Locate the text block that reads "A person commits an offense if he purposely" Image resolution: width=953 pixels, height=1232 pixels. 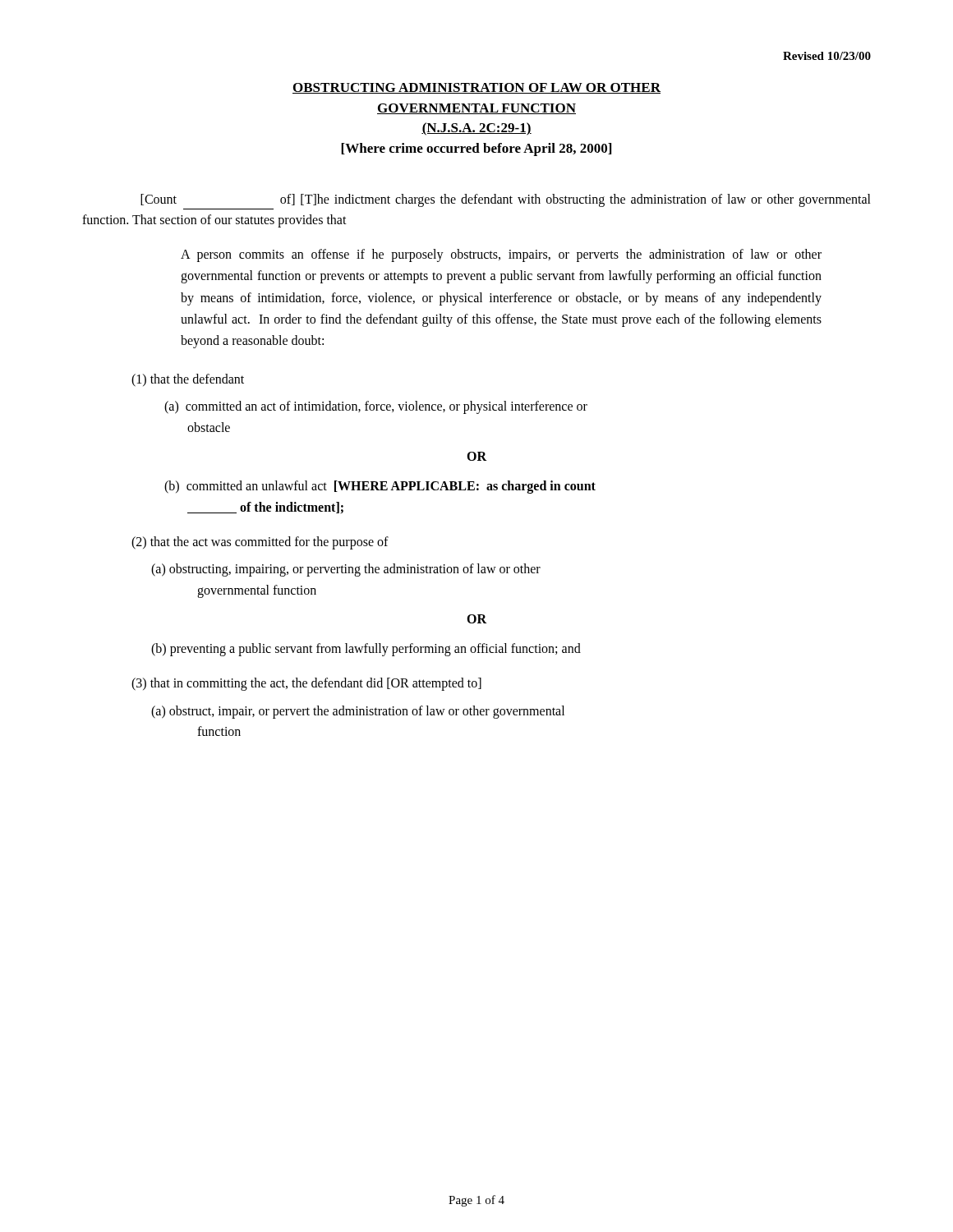501,297
